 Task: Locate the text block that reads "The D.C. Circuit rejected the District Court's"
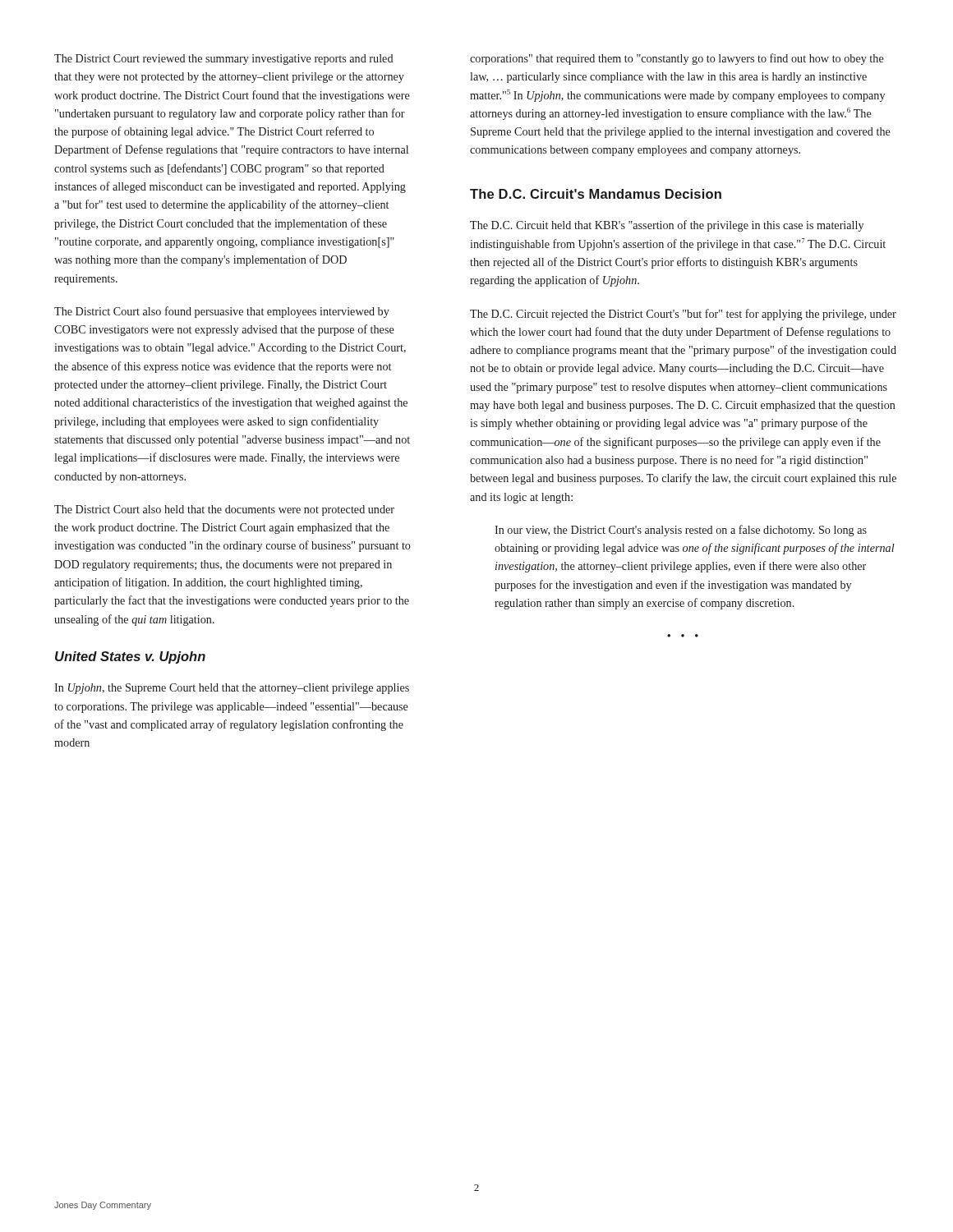[x=683, y=405]
